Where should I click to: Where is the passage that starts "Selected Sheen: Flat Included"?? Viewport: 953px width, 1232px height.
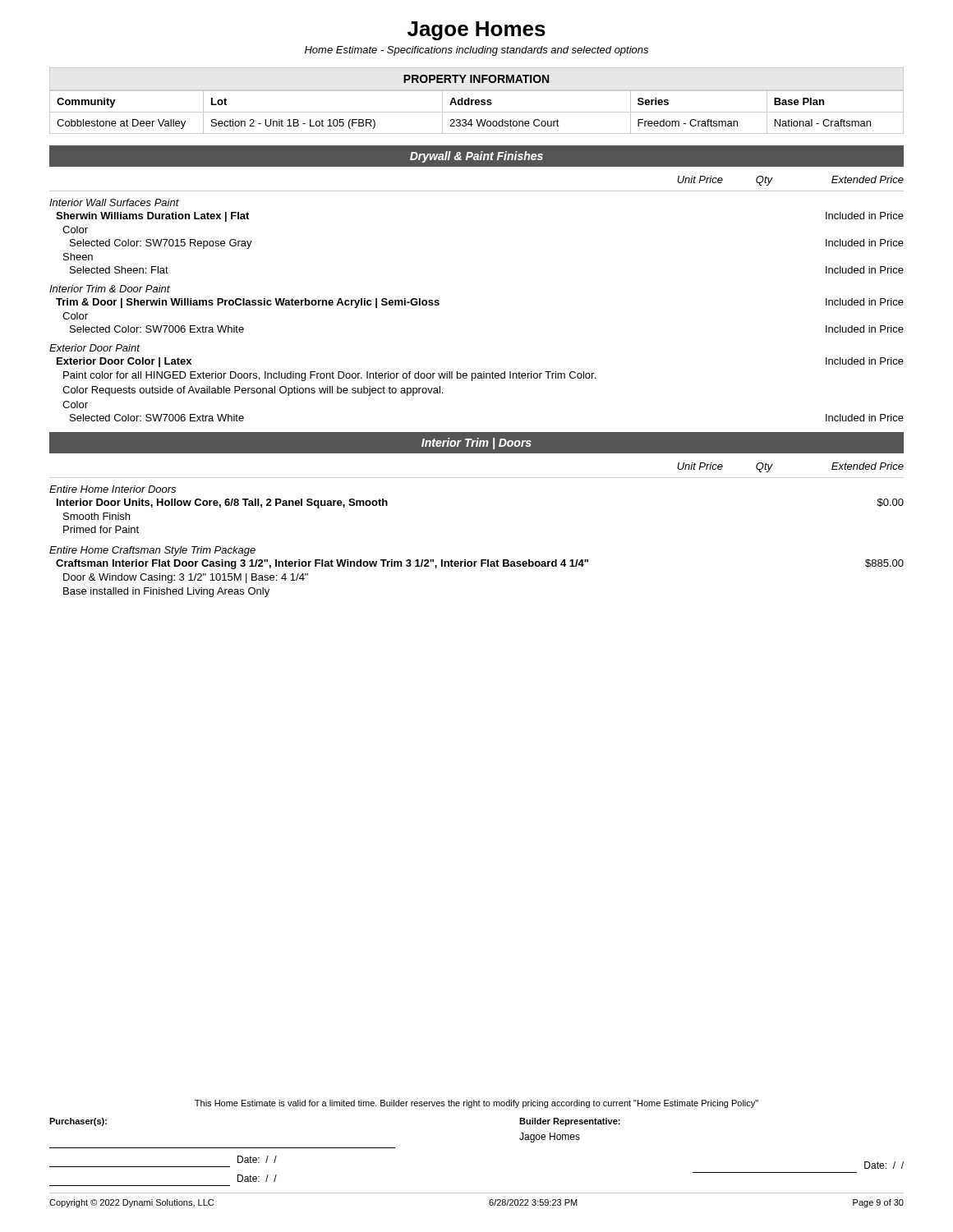(120, 270)
